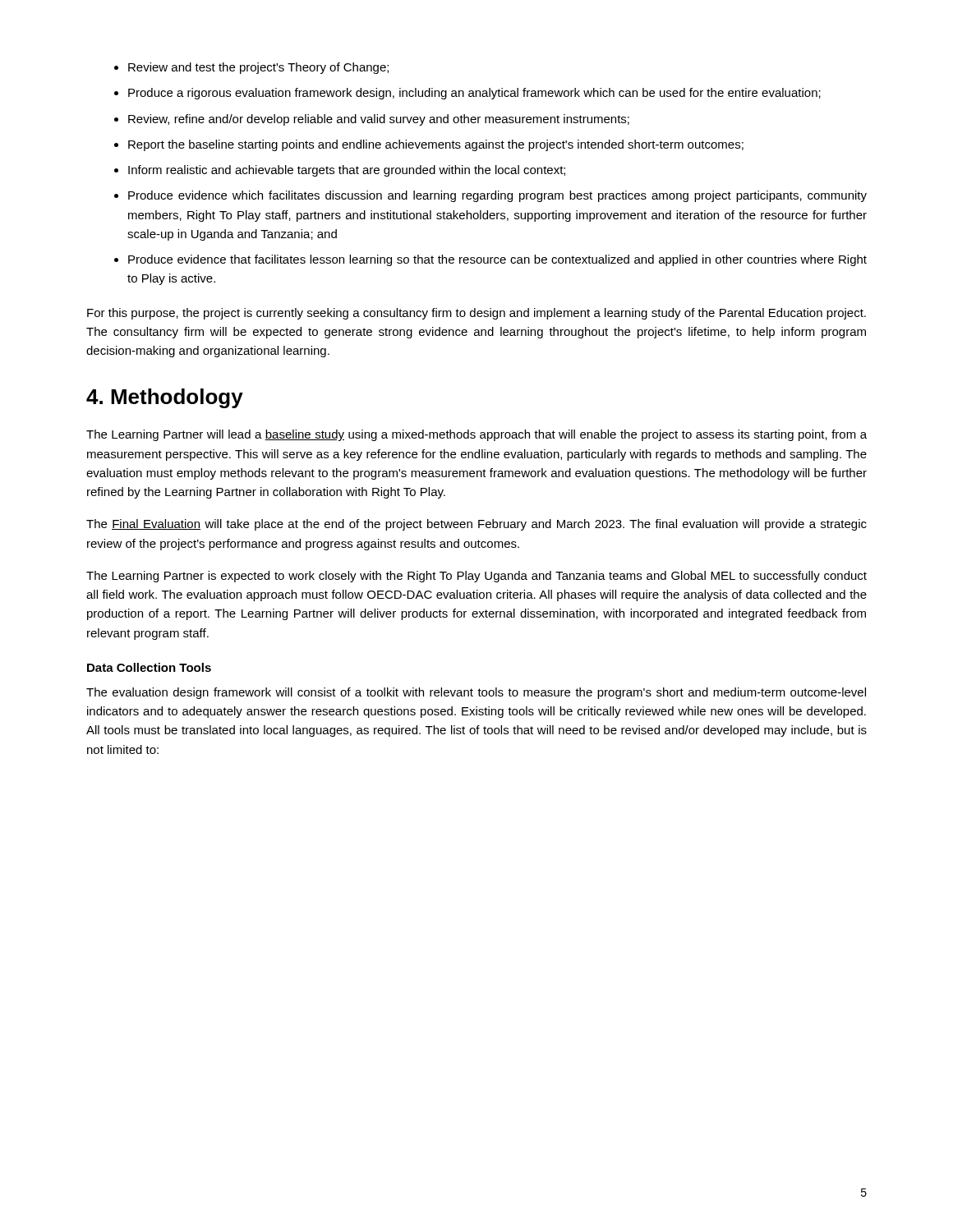Locate the list item with the text "Review and test the"
The image size is (953, 1232).
point(476,173)
